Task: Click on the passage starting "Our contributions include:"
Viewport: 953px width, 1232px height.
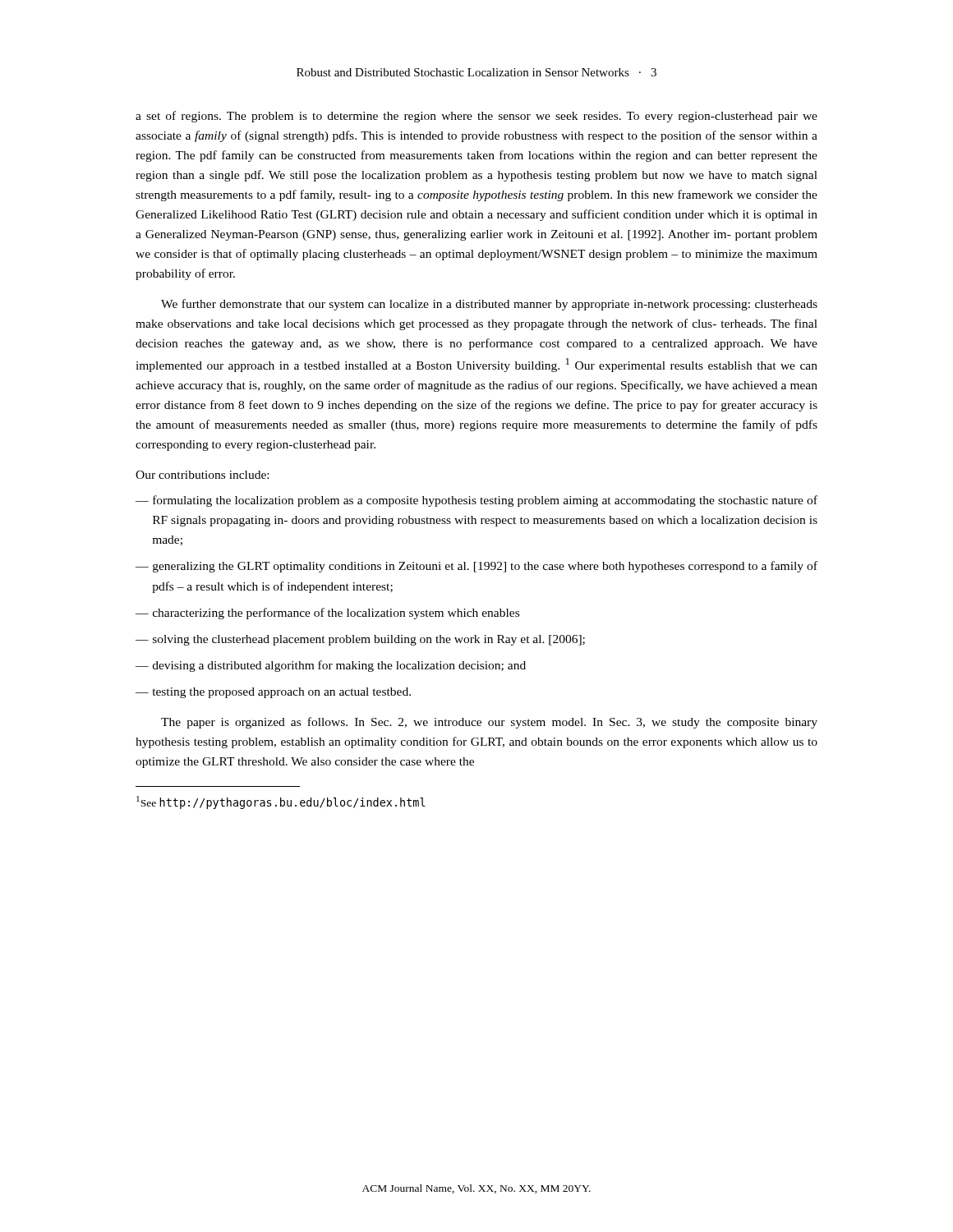Action: coord(202,475)
